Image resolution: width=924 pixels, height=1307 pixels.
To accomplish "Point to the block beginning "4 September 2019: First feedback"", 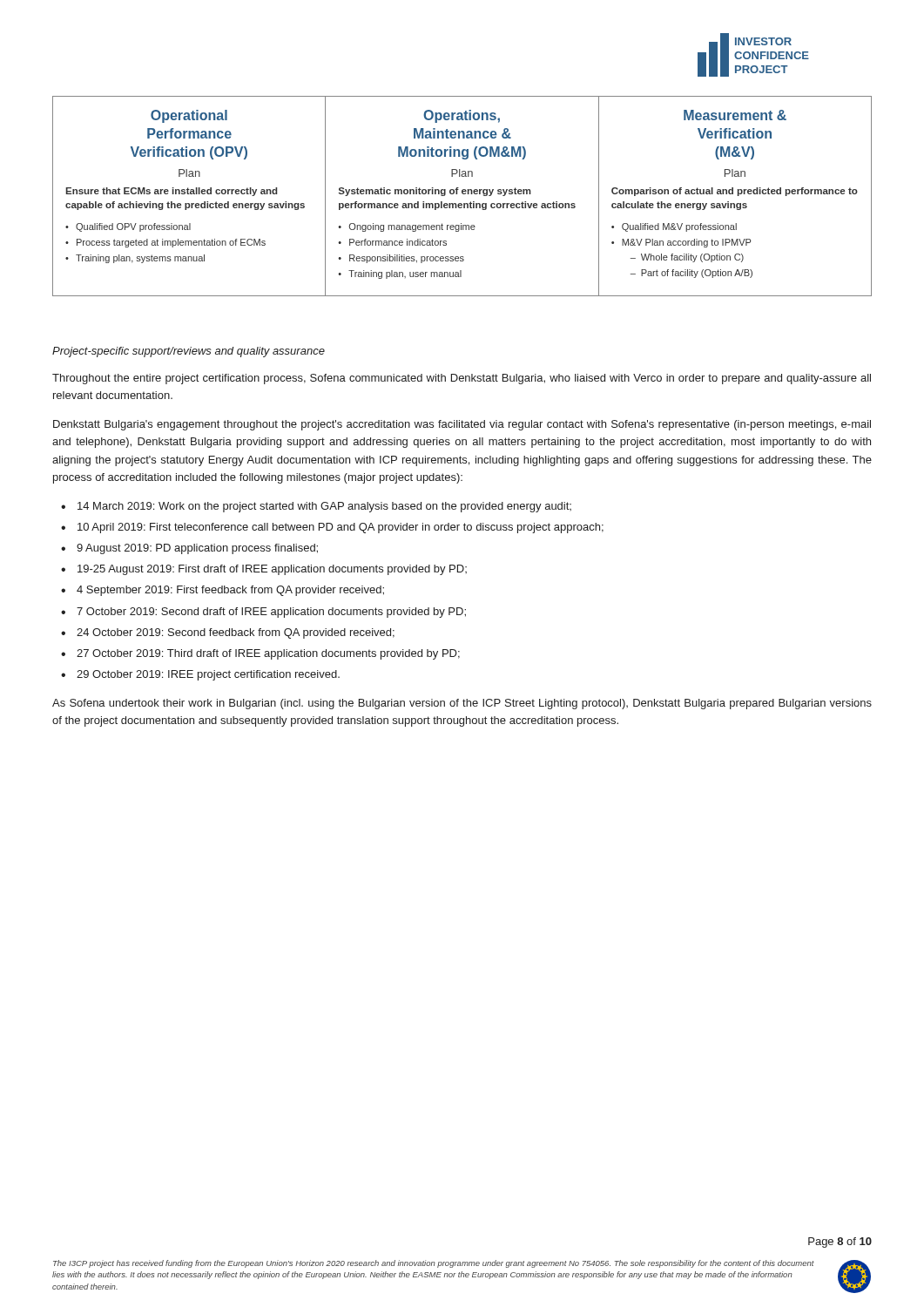I will 231,590.
